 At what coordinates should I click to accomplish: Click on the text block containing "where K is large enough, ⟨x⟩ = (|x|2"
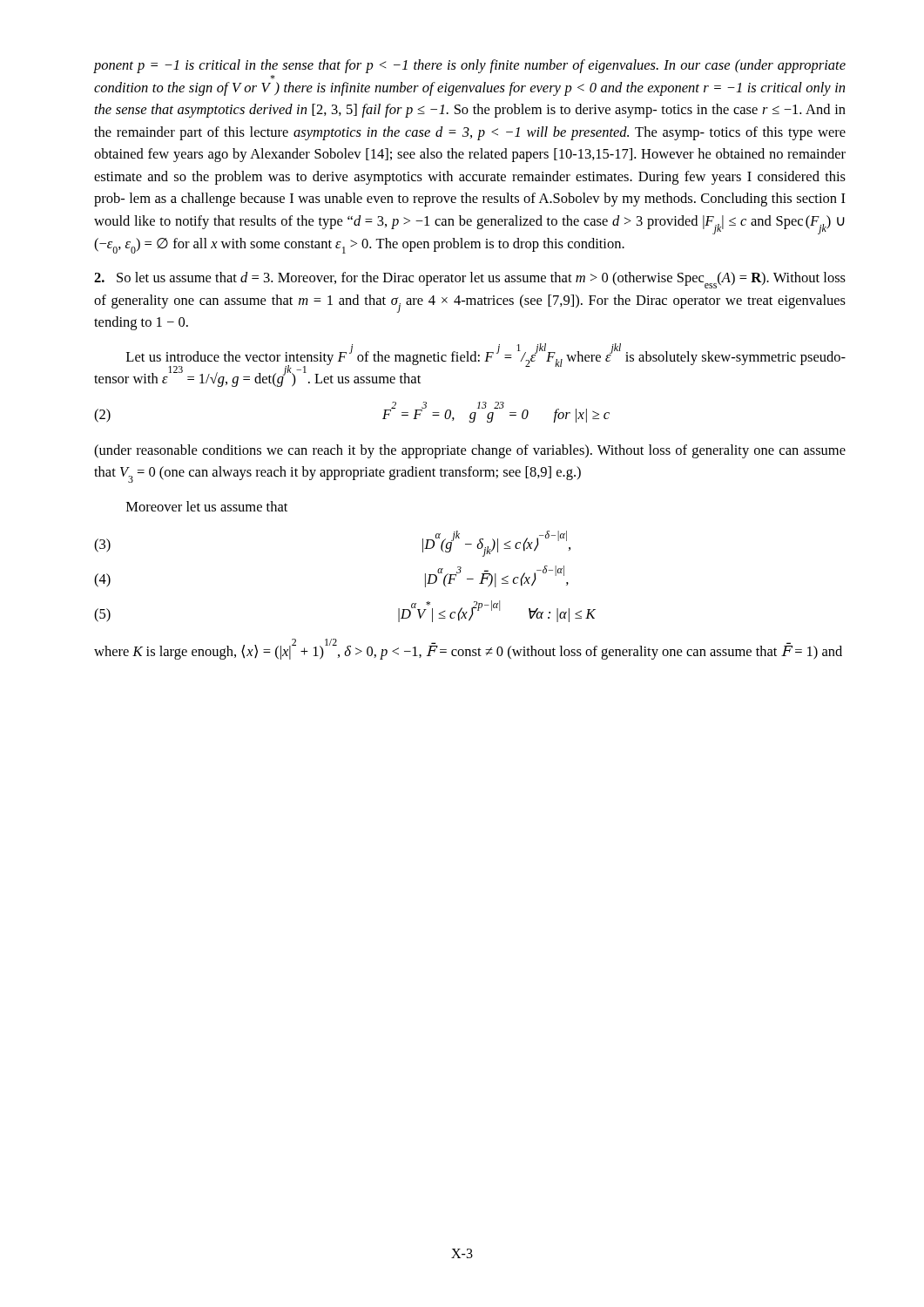click(x=470, y=651)
